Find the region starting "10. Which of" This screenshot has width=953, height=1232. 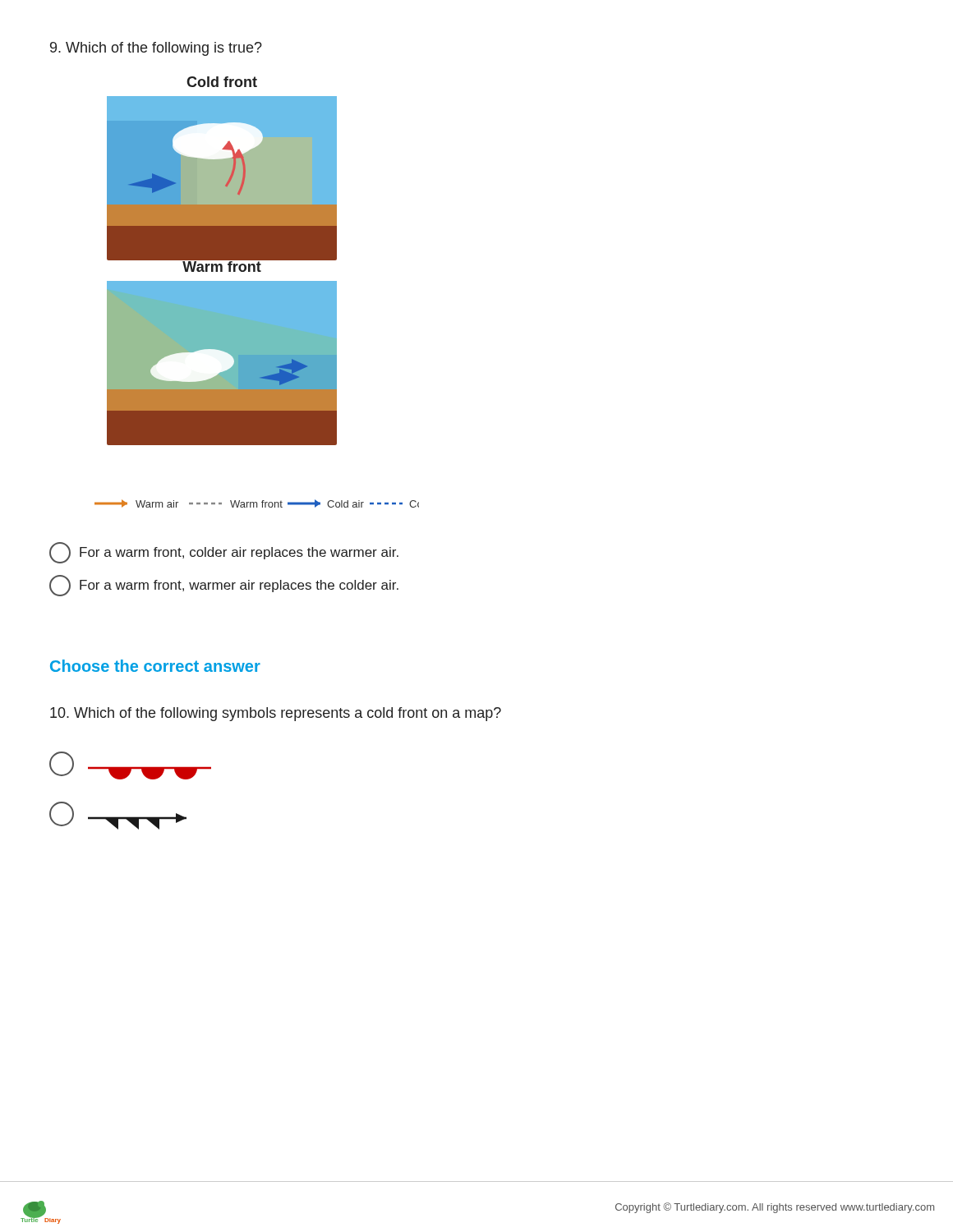tap(275, 713)
